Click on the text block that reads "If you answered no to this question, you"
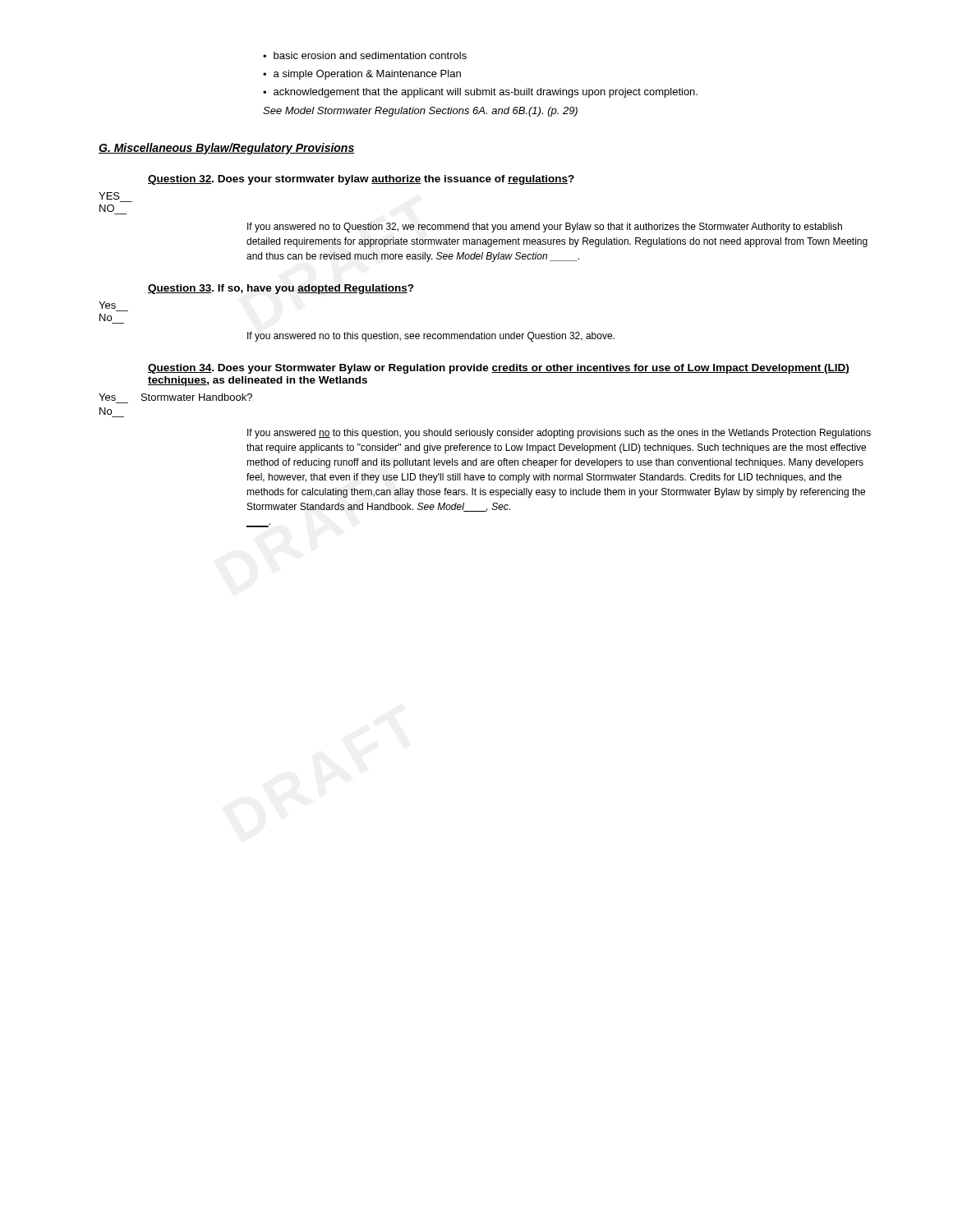The height and width of the screenshot is (1232, 953). pos(559,477)
